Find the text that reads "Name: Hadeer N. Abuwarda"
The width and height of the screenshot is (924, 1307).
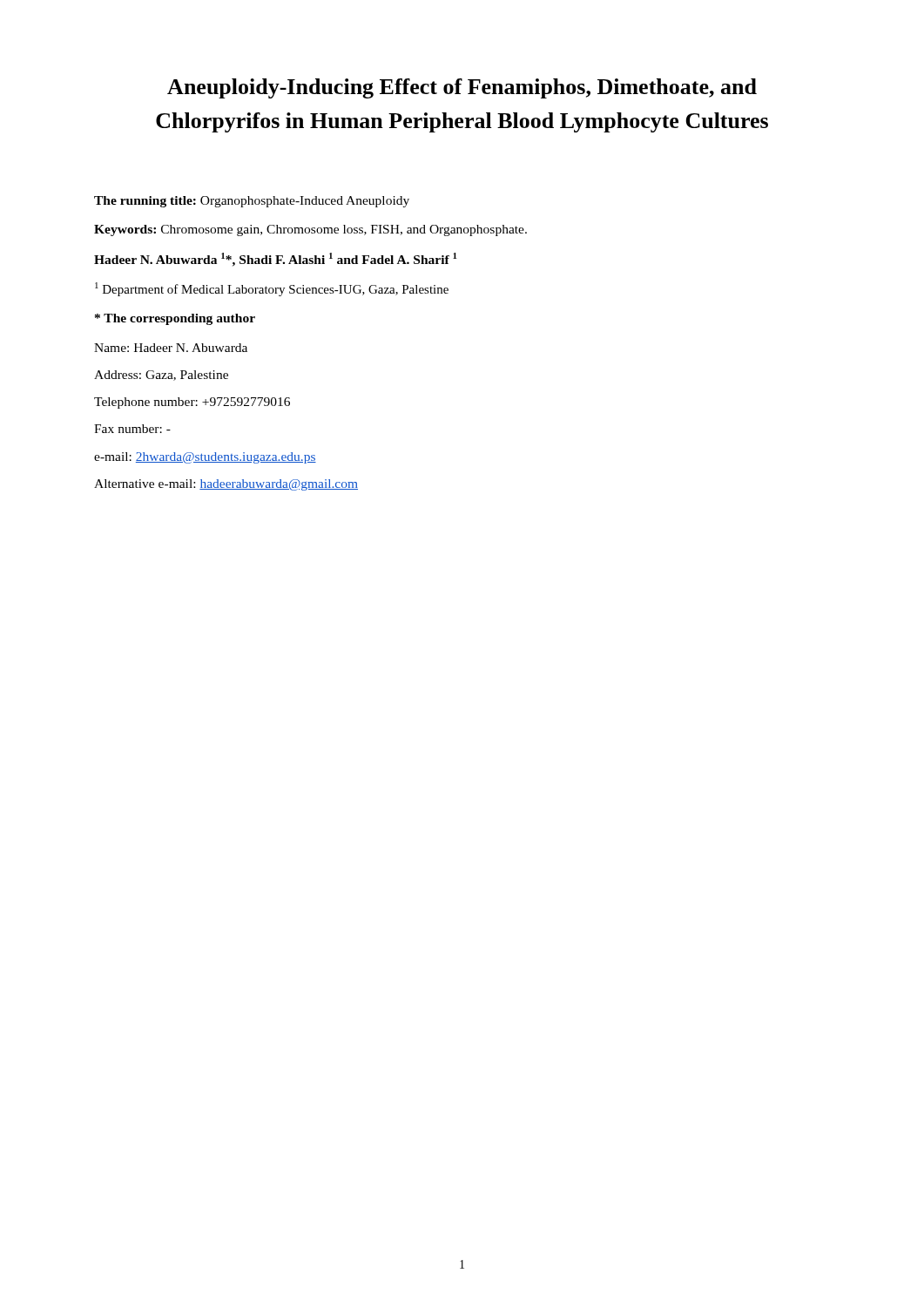pyautogui.click(x=171, y=347)
